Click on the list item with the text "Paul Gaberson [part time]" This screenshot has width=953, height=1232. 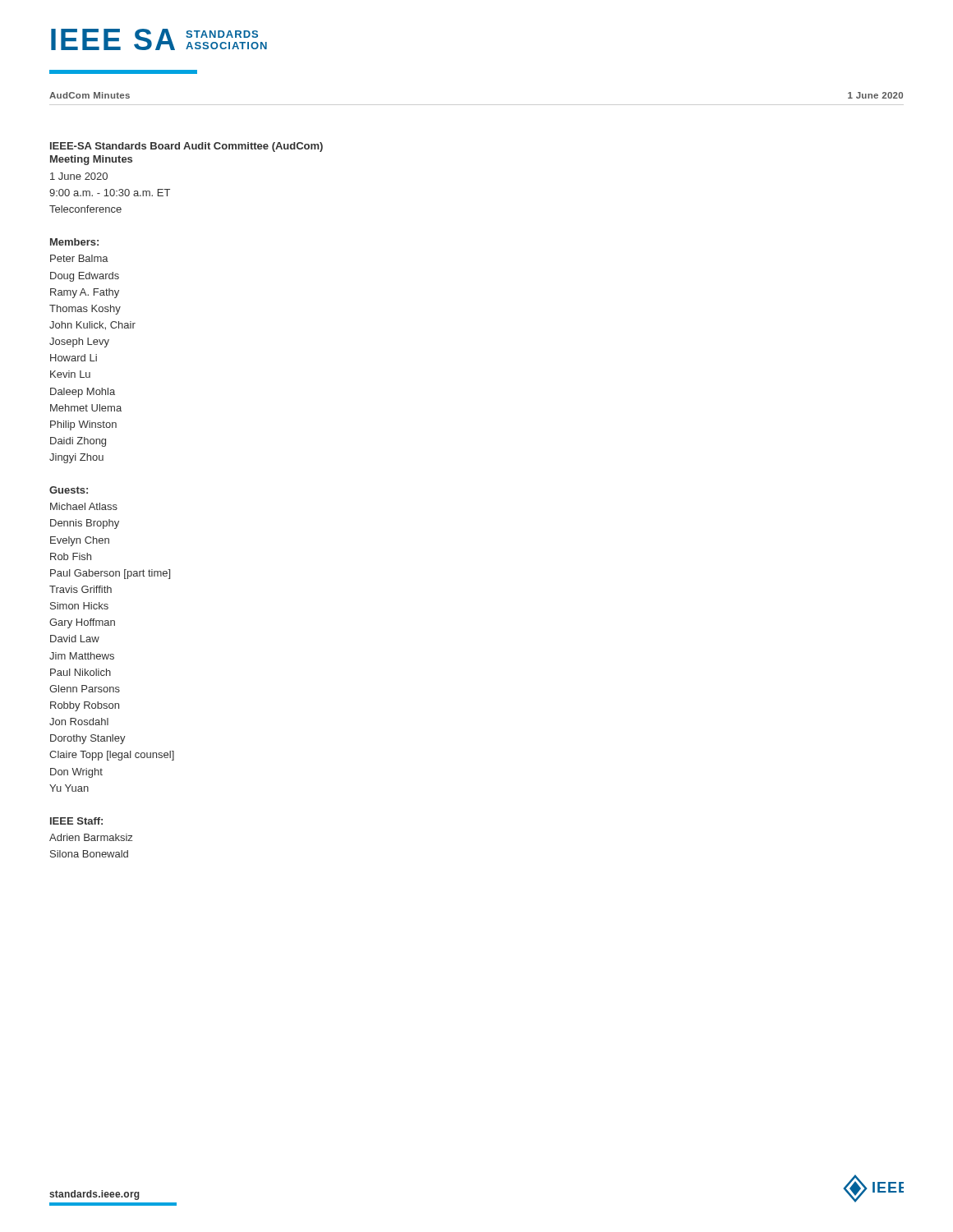(x=110, y=573)
